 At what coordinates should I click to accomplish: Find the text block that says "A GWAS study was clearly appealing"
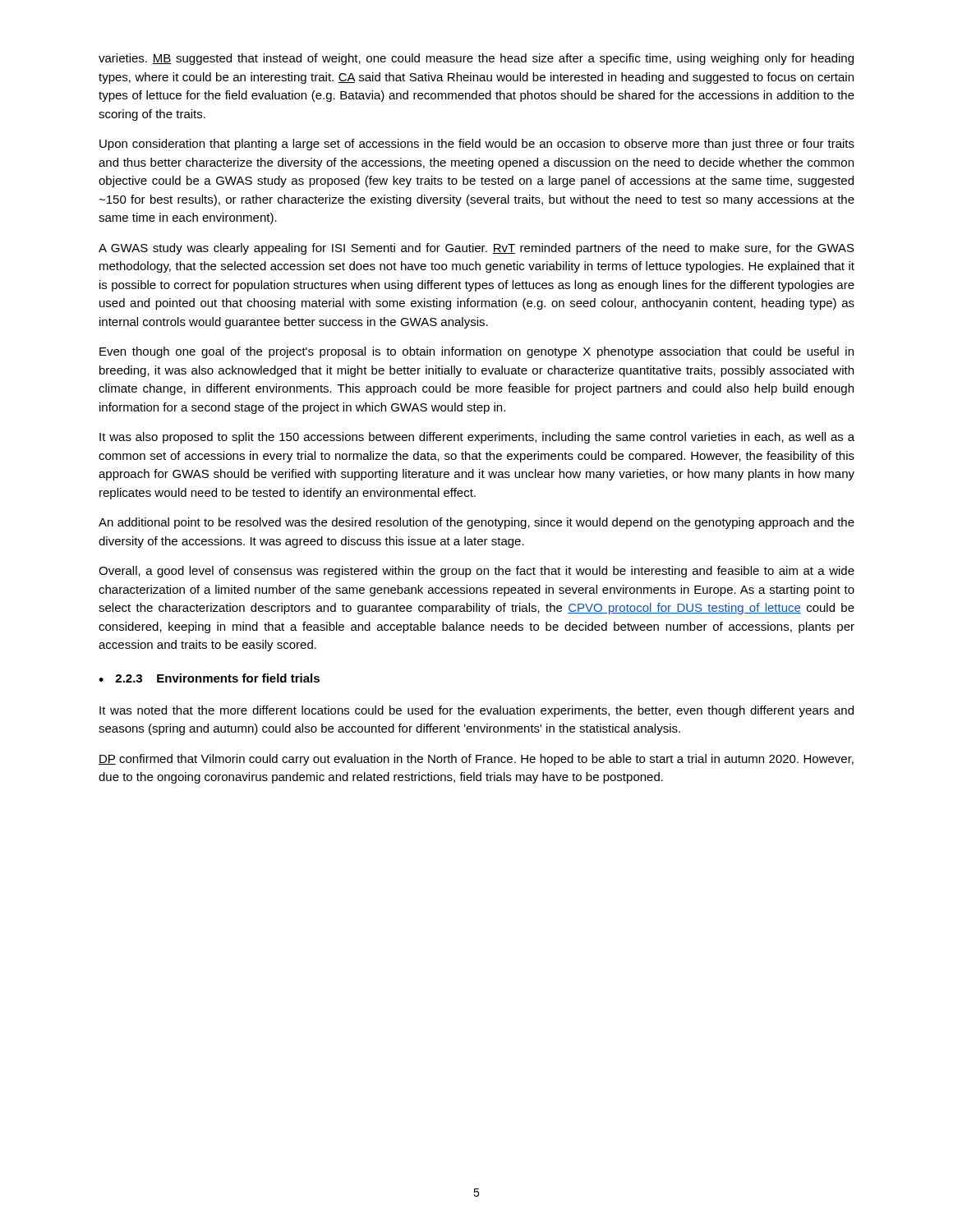pyautogui.click(x=476, y=285)
